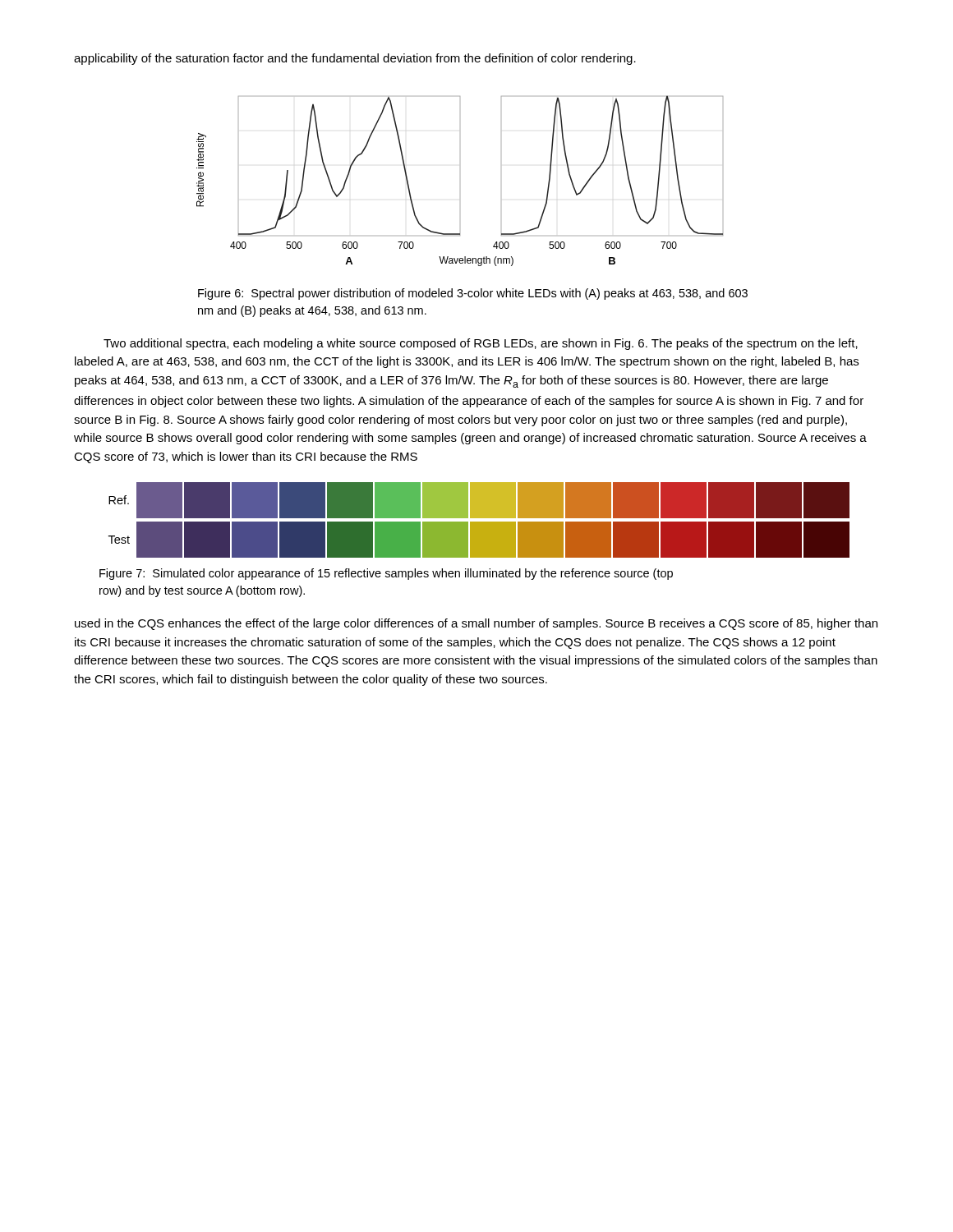Locate the element starting "Two additional spectra, each modeling a white"
Screen dimensions: 1232x953
click(470, 399)
